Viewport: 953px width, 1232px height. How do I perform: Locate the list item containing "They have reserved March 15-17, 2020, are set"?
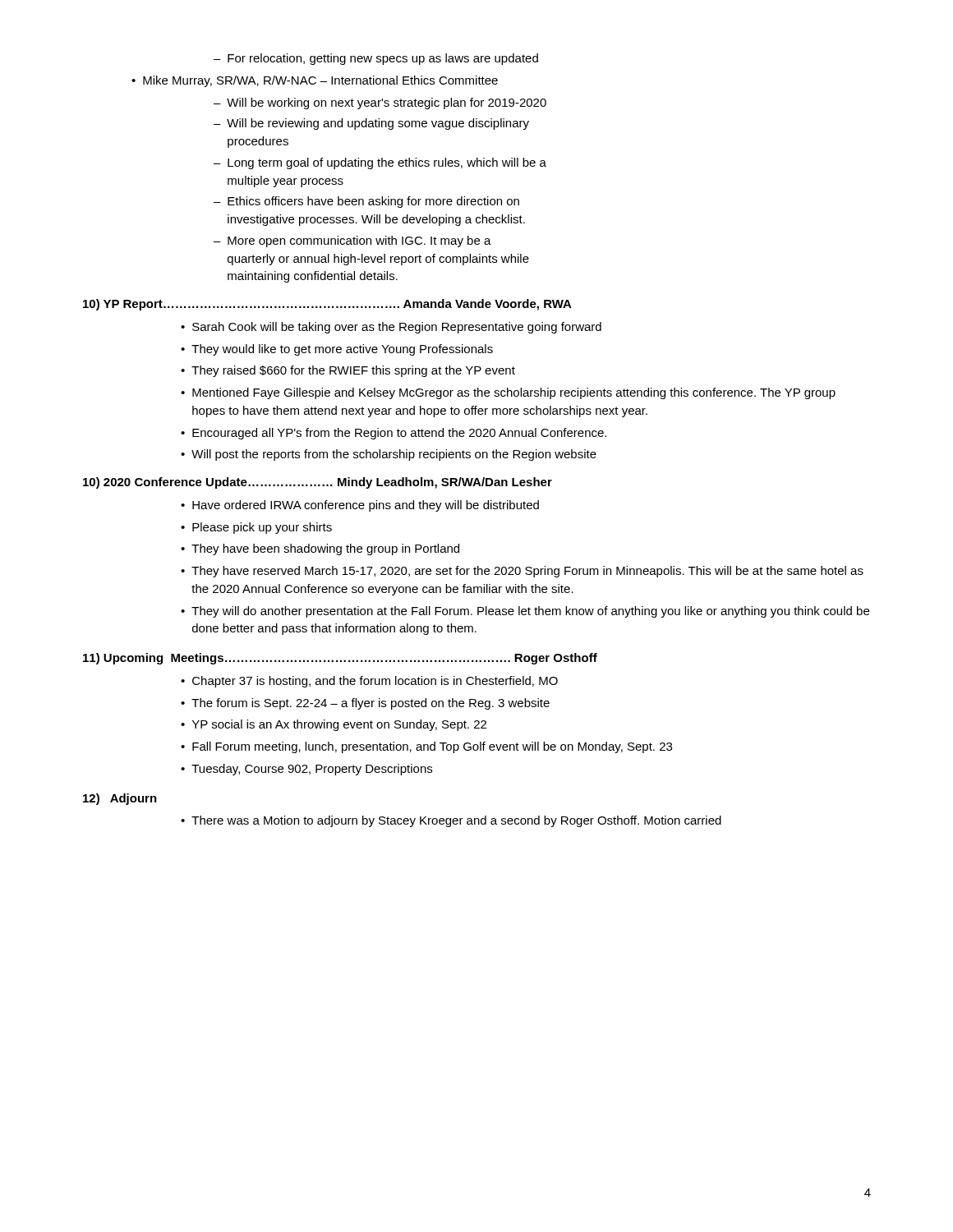526,580
